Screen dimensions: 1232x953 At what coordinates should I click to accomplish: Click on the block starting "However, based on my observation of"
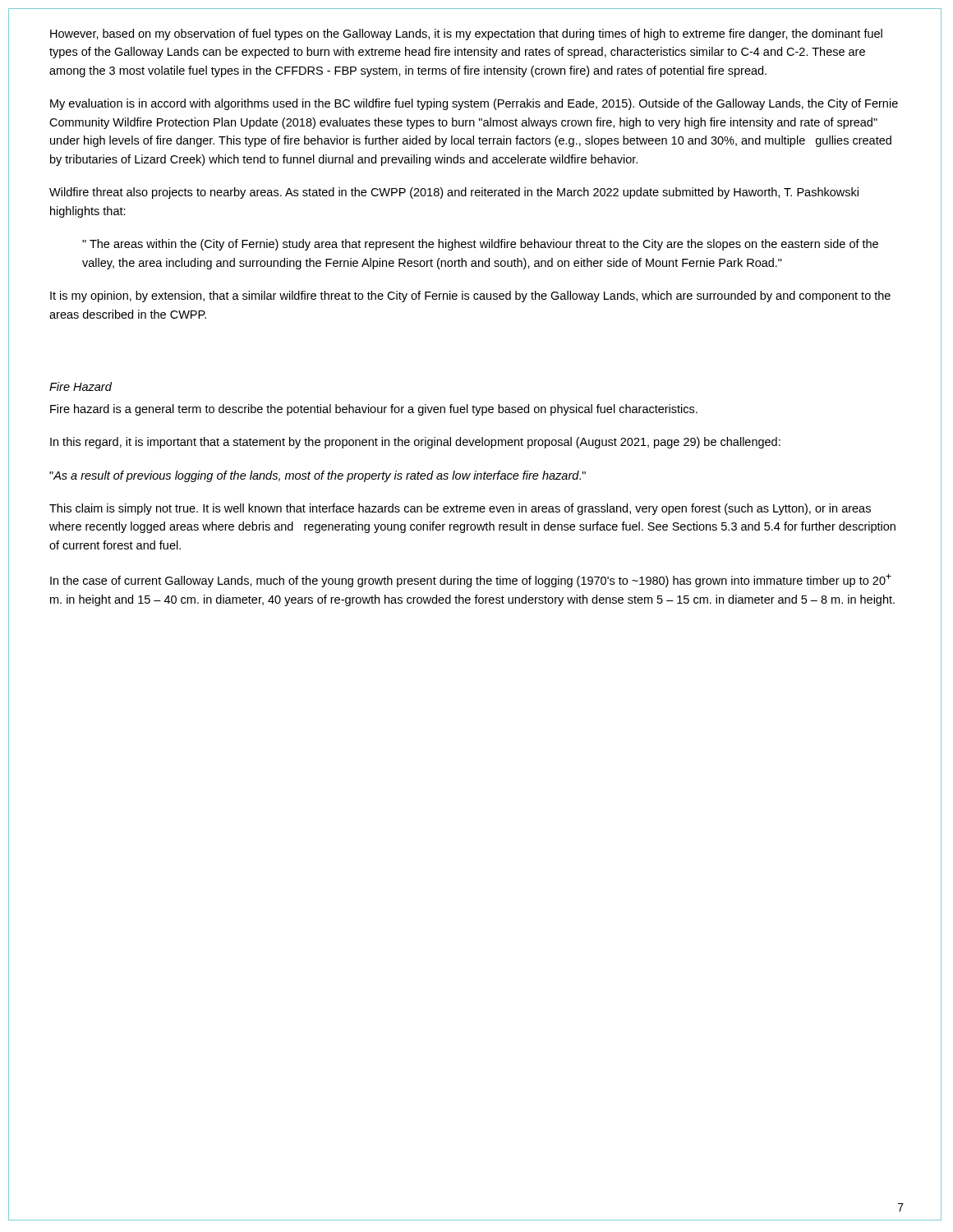click(x=466, y=52)
